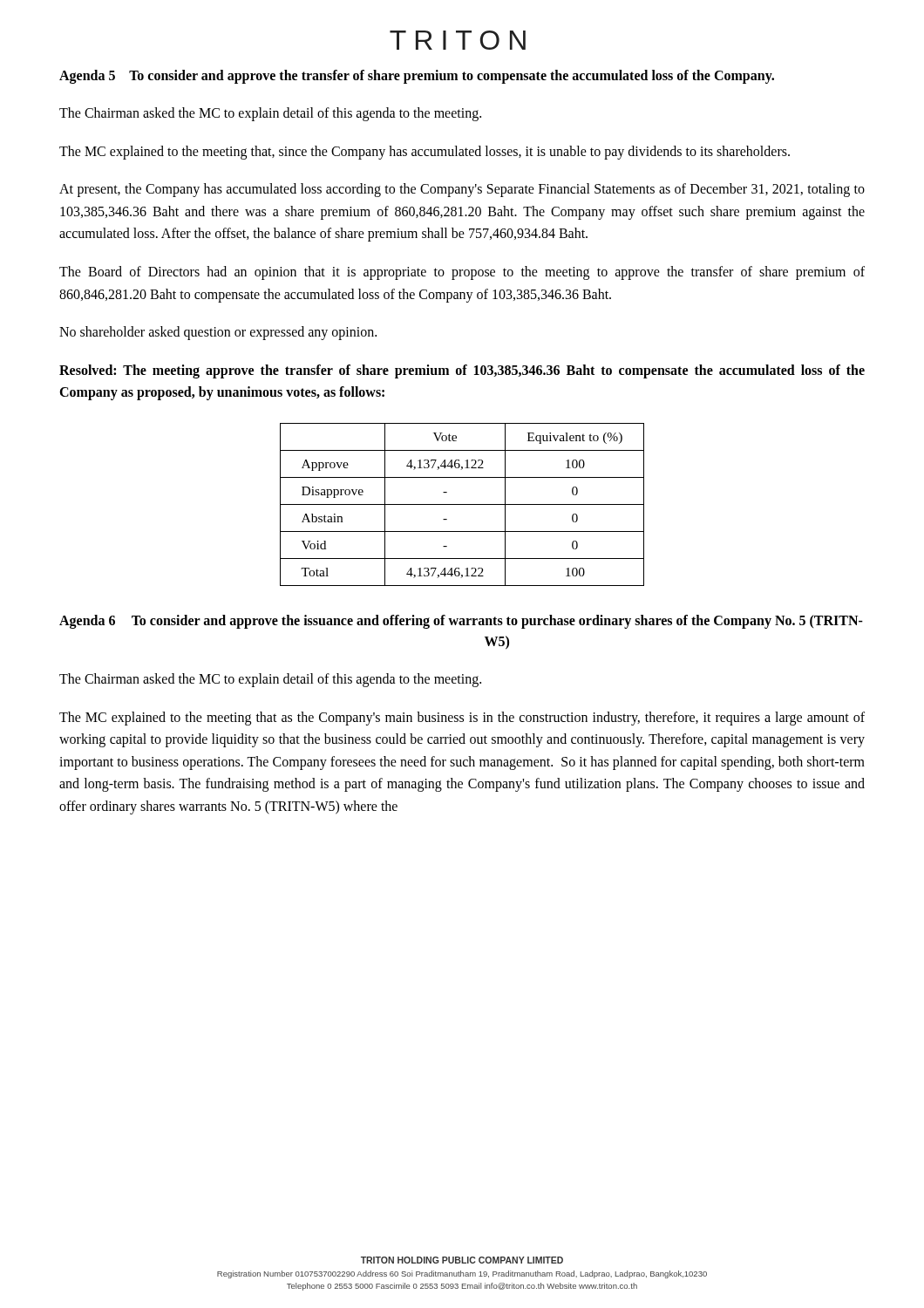This screenshot has height=1308, width=924.
Task: Click the section header that begins "Agenda 5 To"
Action: 417,75
